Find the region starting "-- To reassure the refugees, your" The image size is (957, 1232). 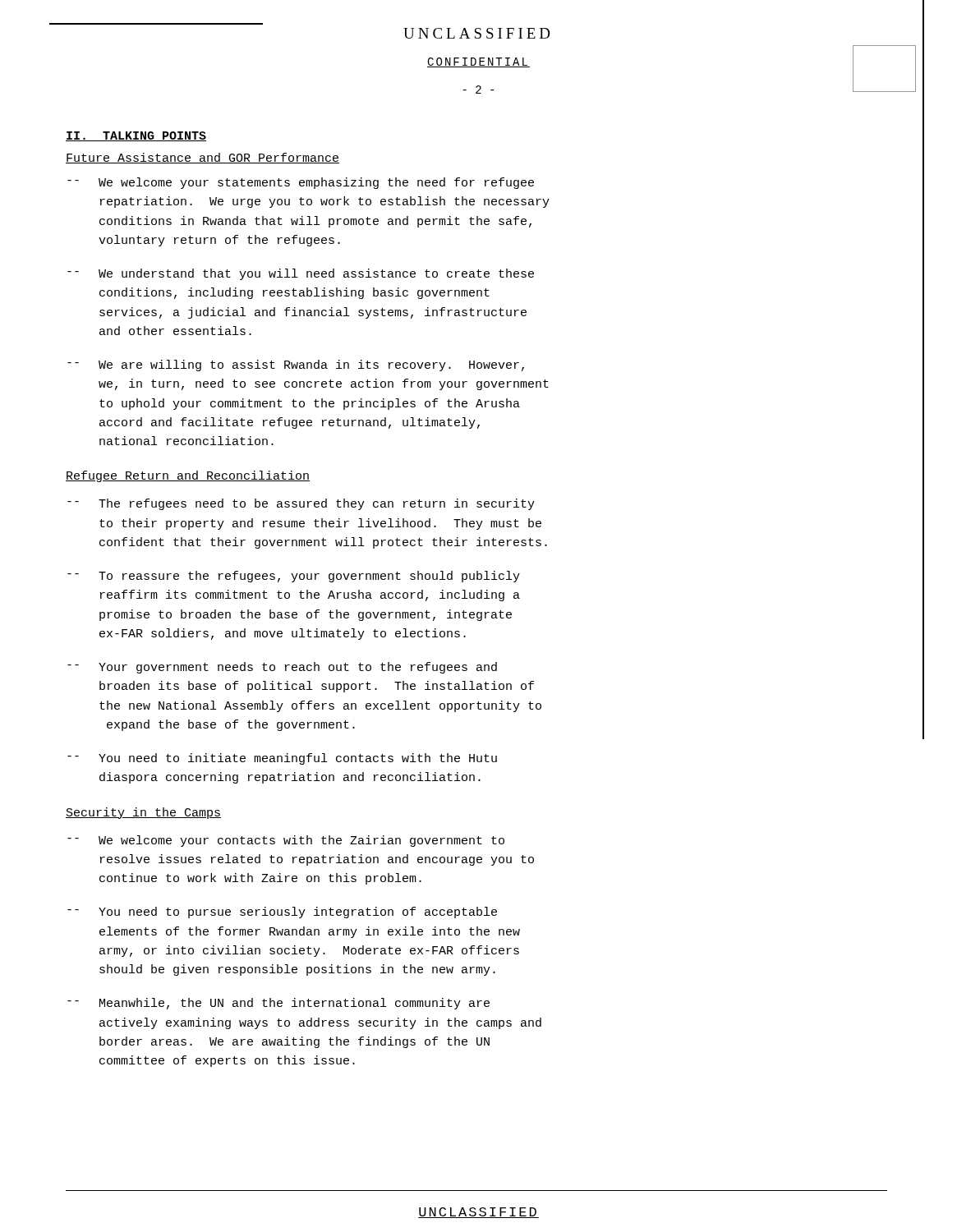293,606
